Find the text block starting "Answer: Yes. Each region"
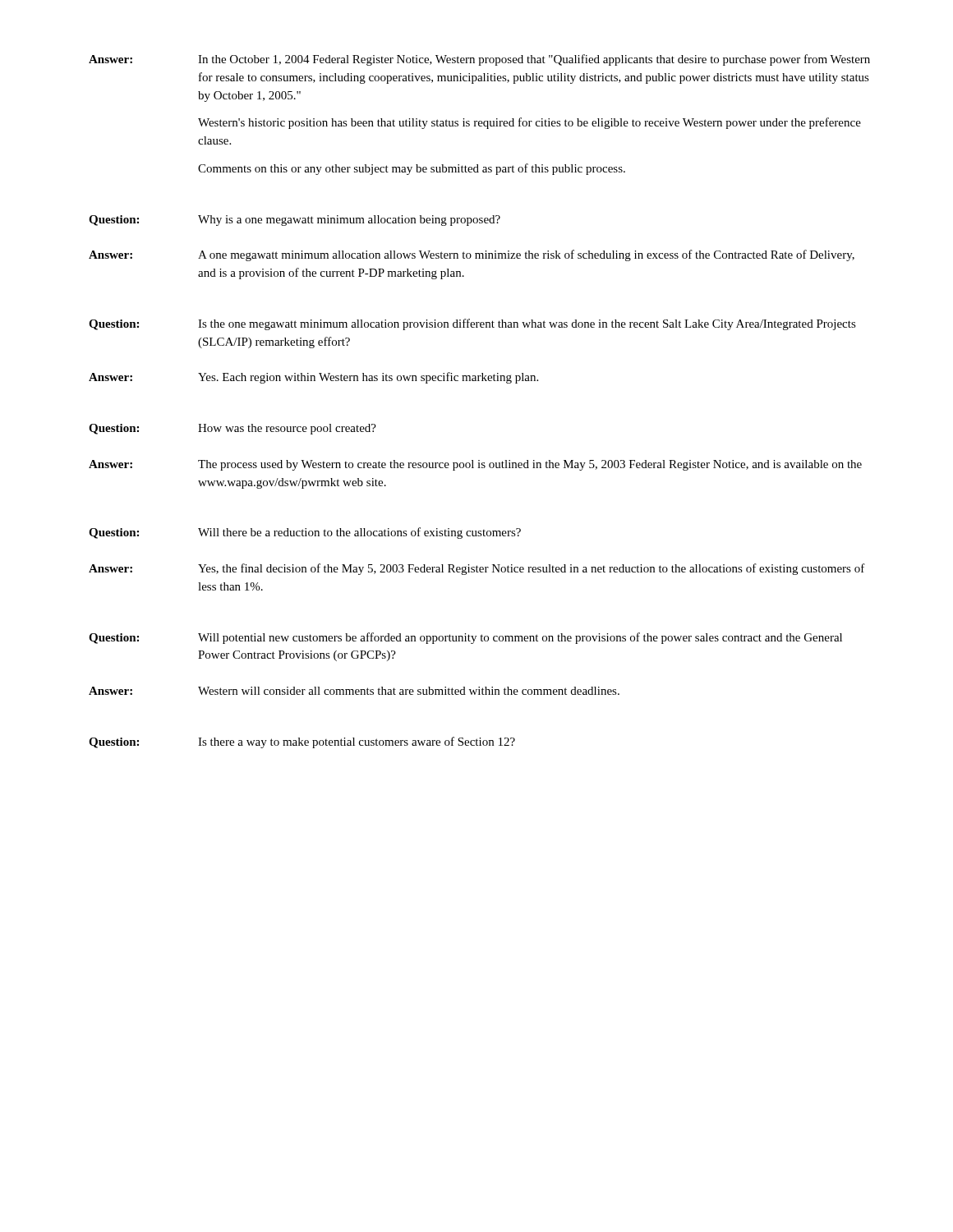This screenshot has height=1232, width=953. [480, 378]
